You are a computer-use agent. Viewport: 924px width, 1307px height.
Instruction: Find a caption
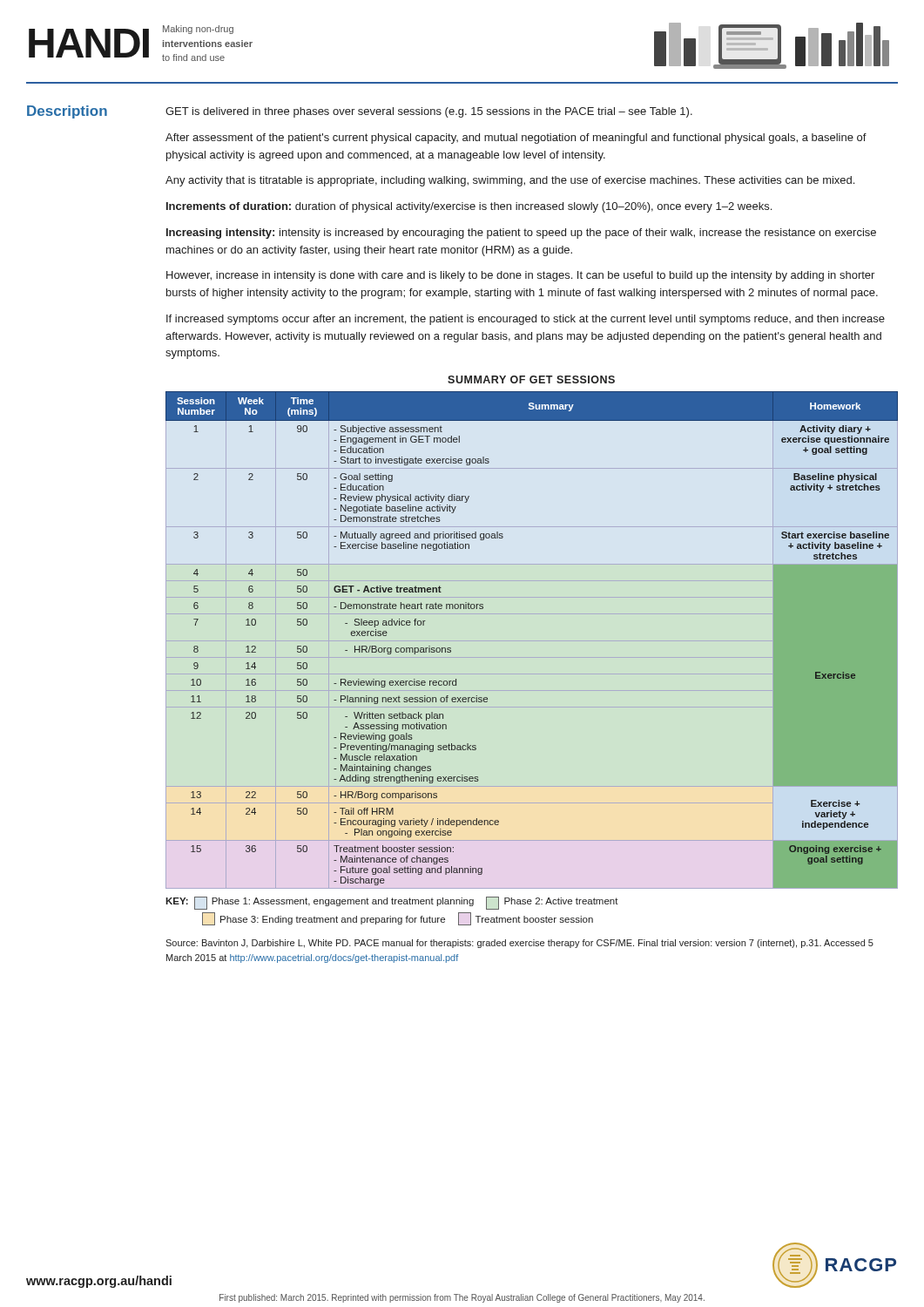tap(532, 380)
